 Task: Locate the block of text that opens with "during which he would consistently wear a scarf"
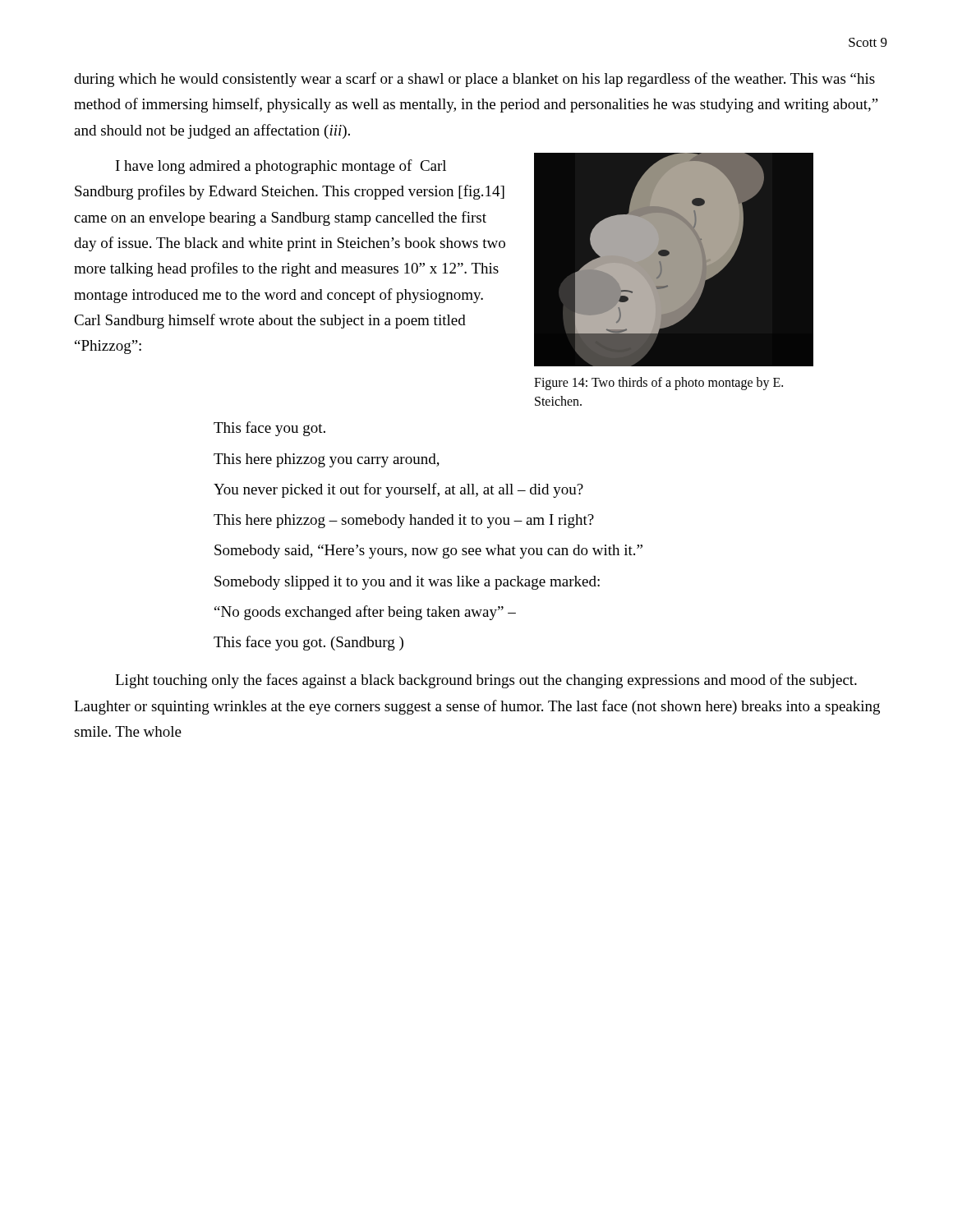[x=476, y=104]
